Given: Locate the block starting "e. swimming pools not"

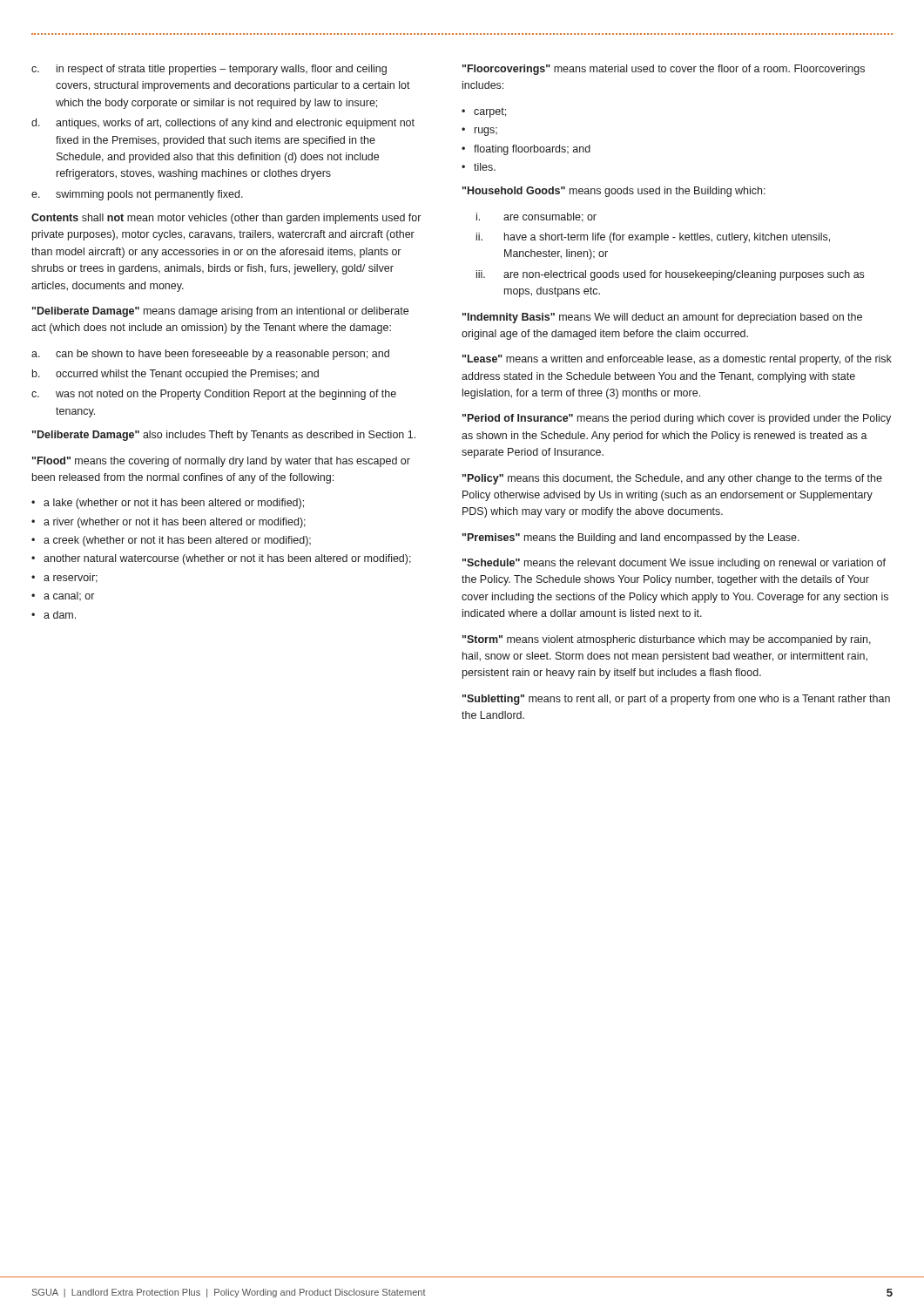Looking at the screenshot, I should click(x=227, y=195).
